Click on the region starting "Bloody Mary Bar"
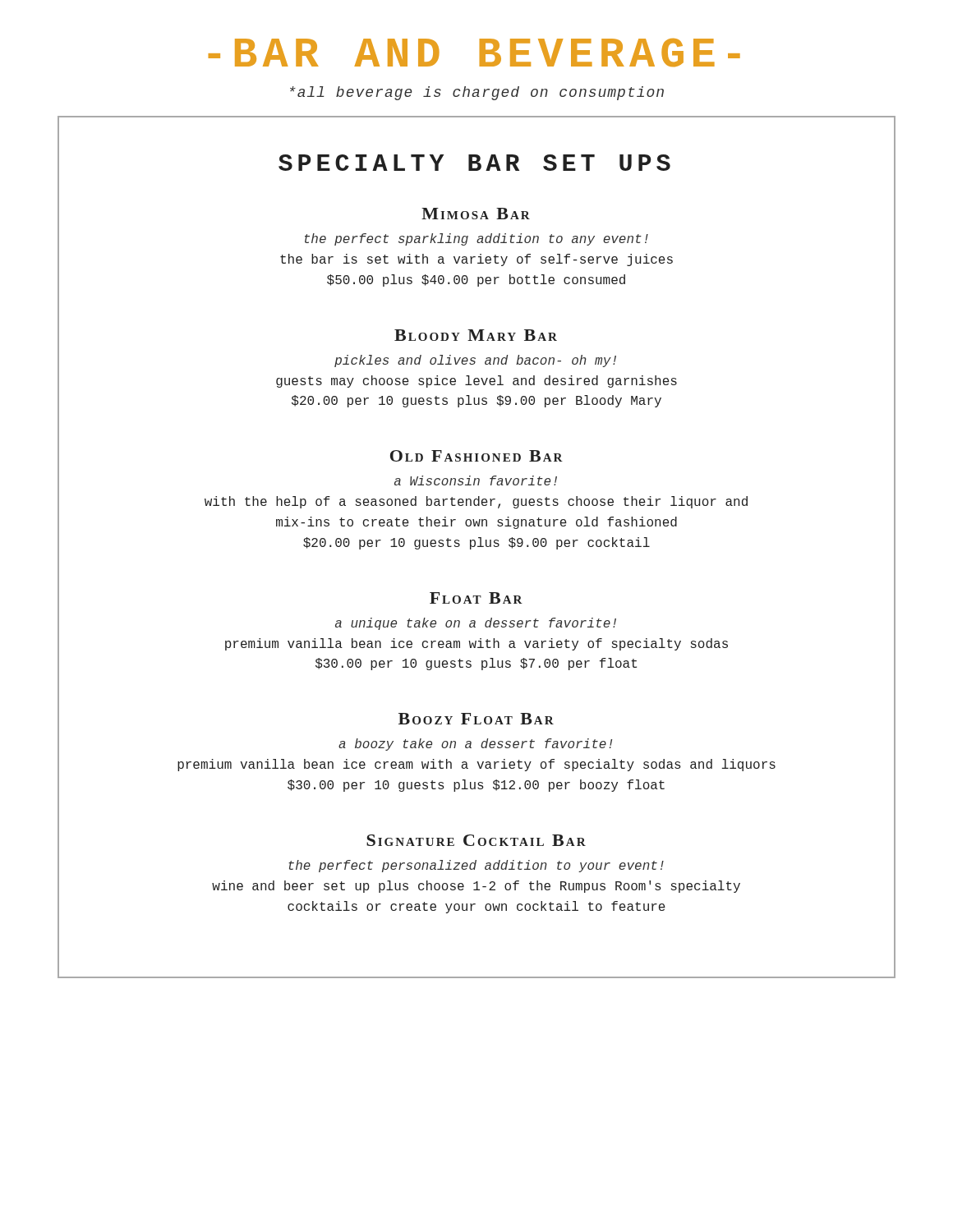The width and height of the screenshot is (953, 1232). (x=476, y=335)
